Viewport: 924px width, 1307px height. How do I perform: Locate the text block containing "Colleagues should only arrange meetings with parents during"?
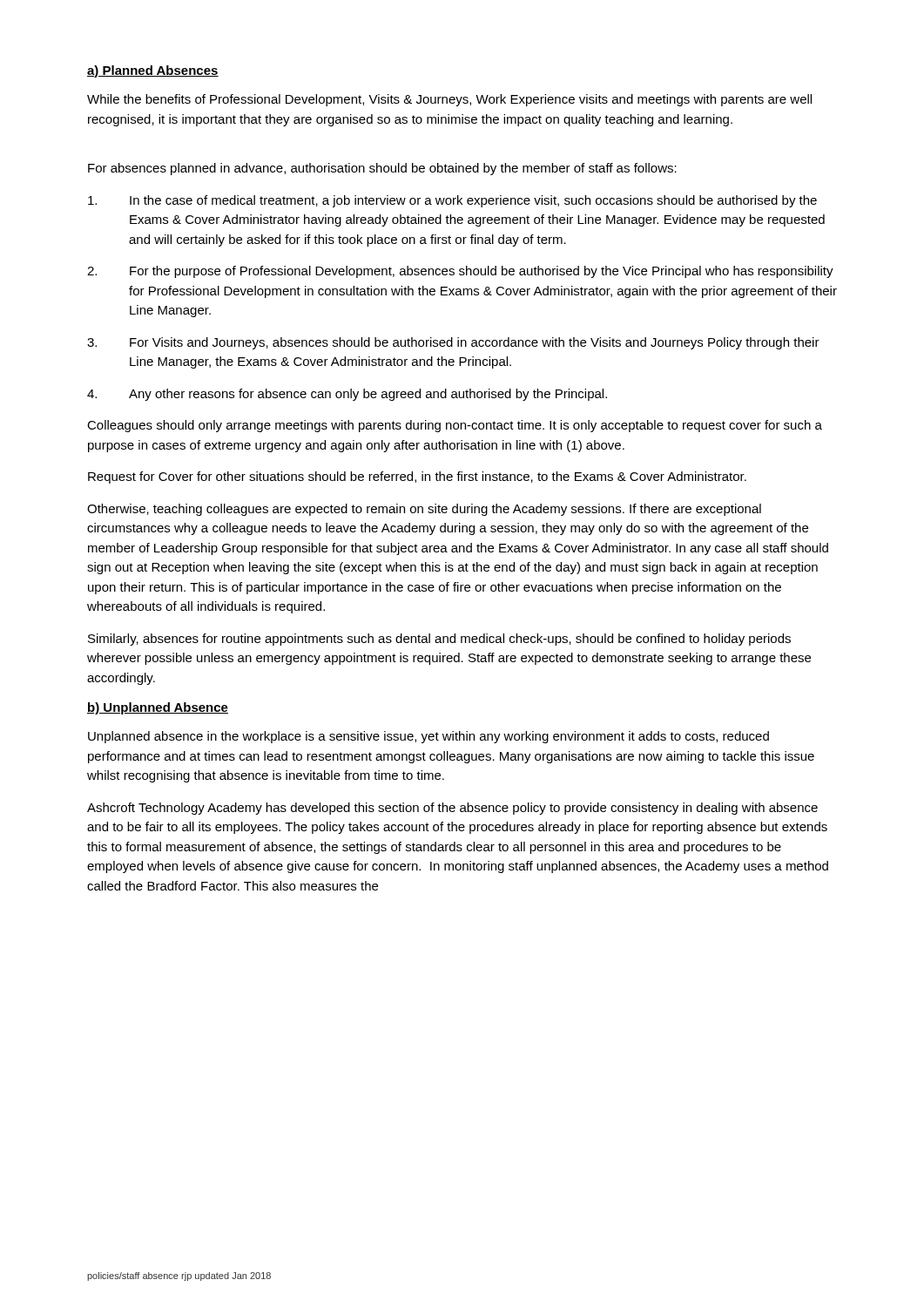pos(455,435)
